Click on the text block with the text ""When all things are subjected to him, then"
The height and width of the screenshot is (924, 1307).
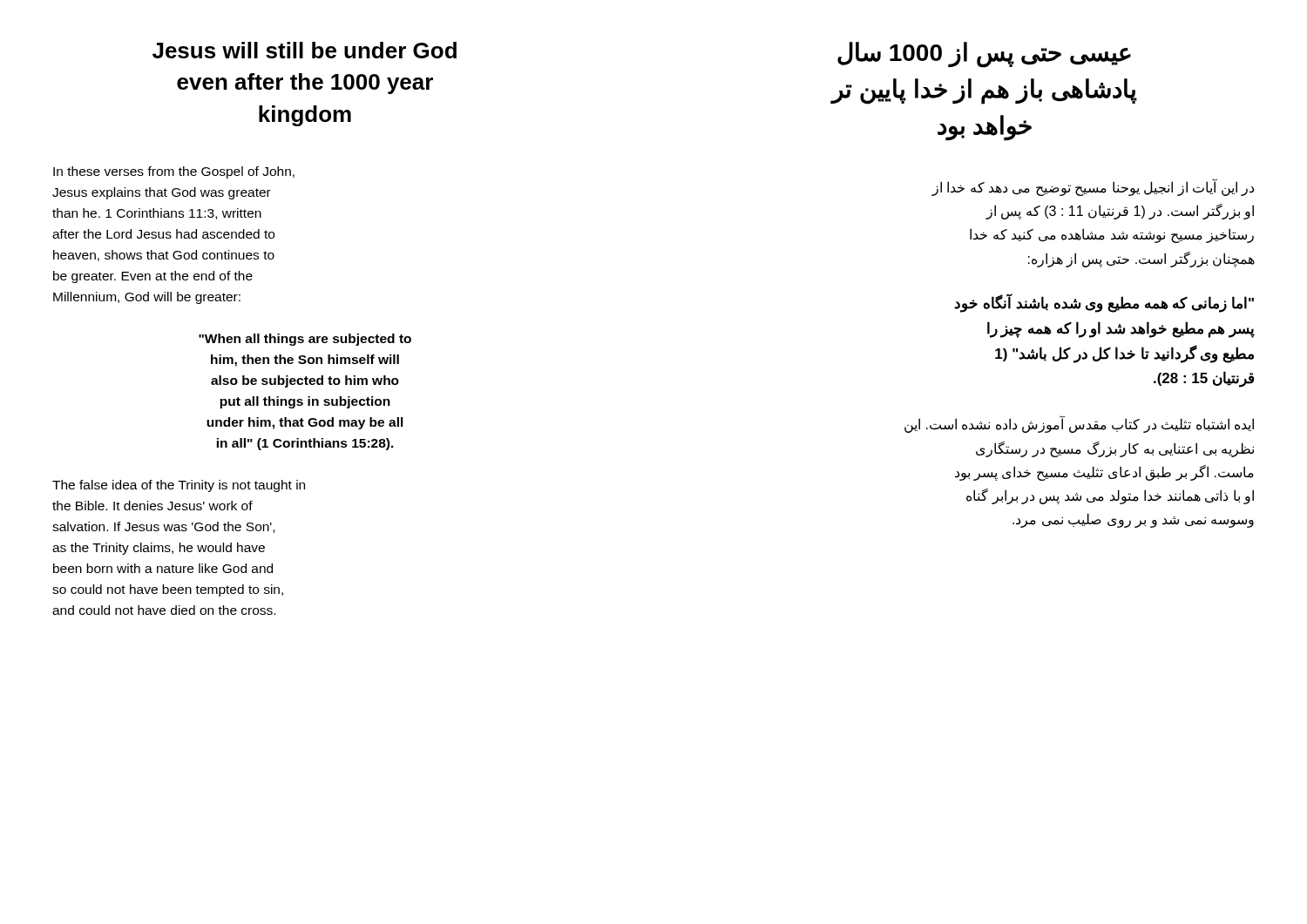305,391
